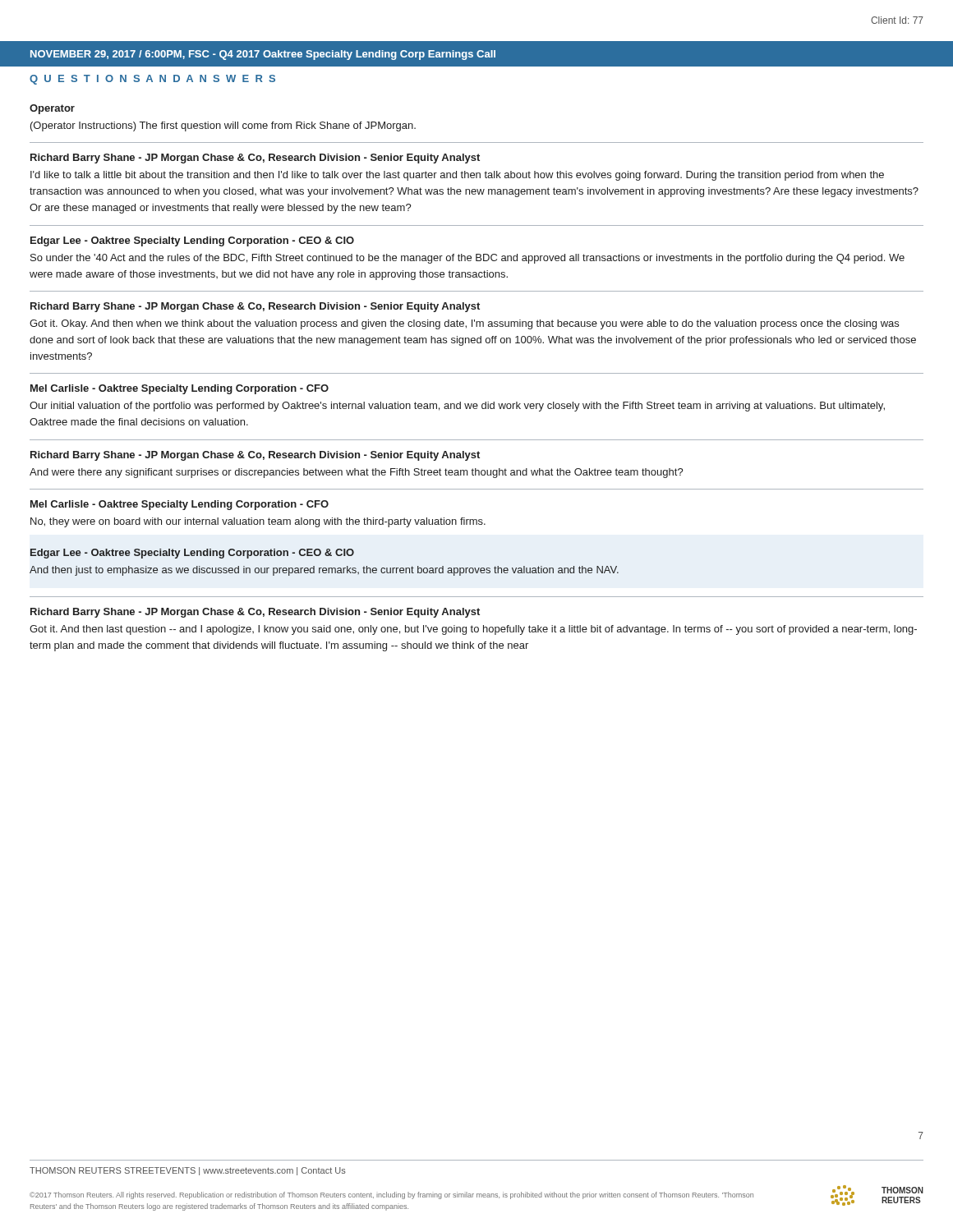Where is the passage that starts "No, they were on board"?
953x1232 pixels.
[x=476, y=521]
